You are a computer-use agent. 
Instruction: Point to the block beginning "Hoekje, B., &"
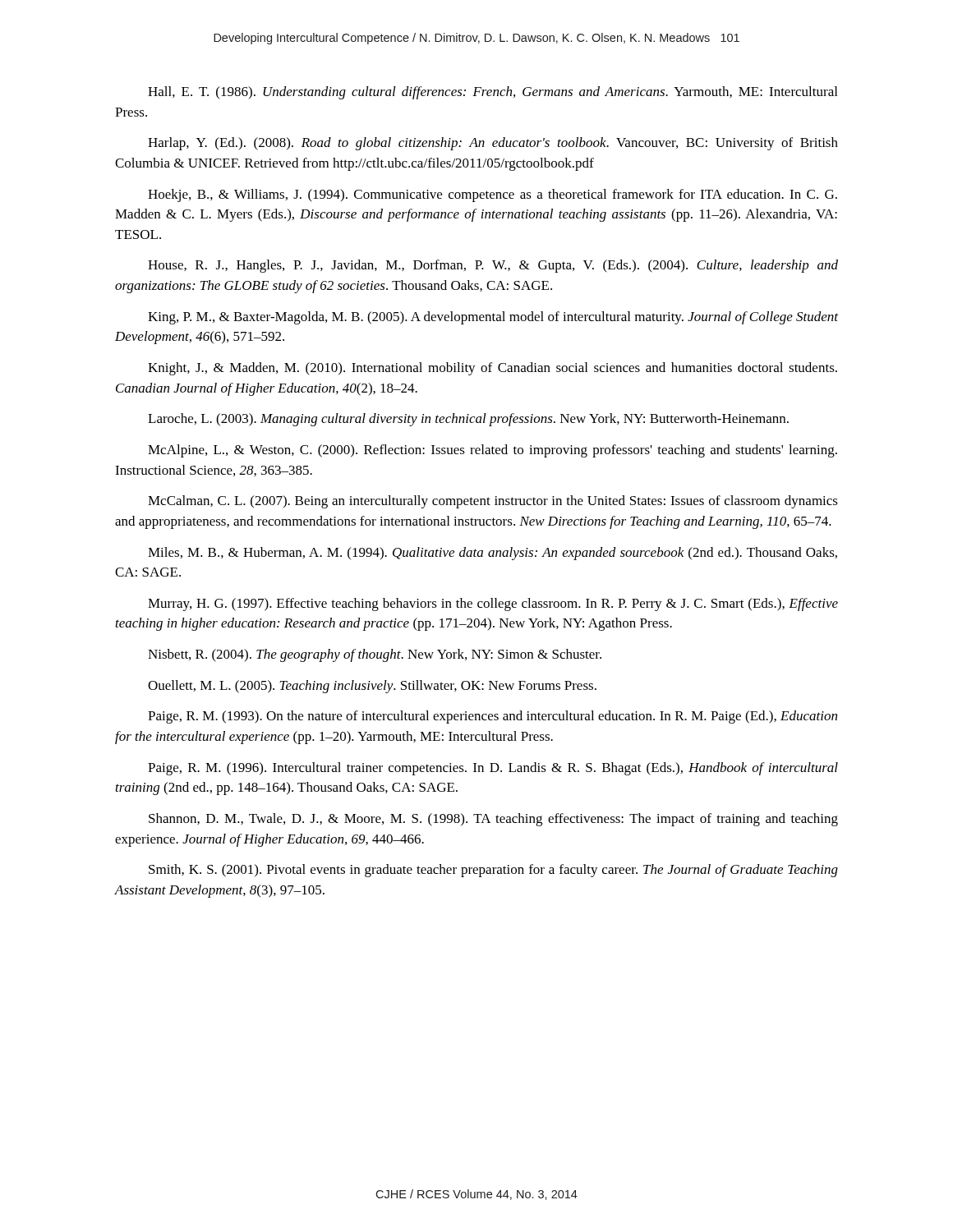tap(476, 214)
